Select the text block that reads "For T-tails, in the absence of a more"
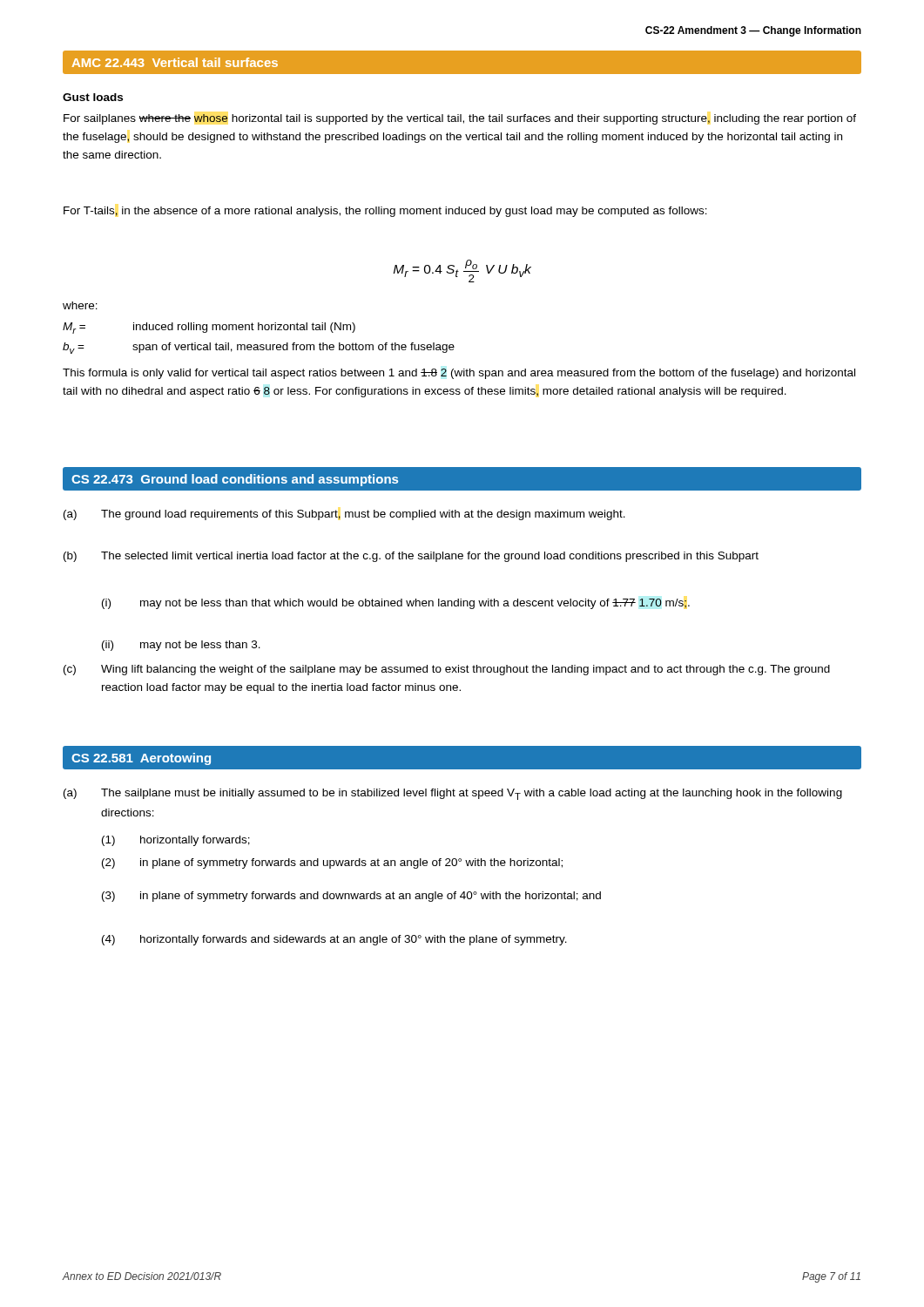 [x=385, y=210]
